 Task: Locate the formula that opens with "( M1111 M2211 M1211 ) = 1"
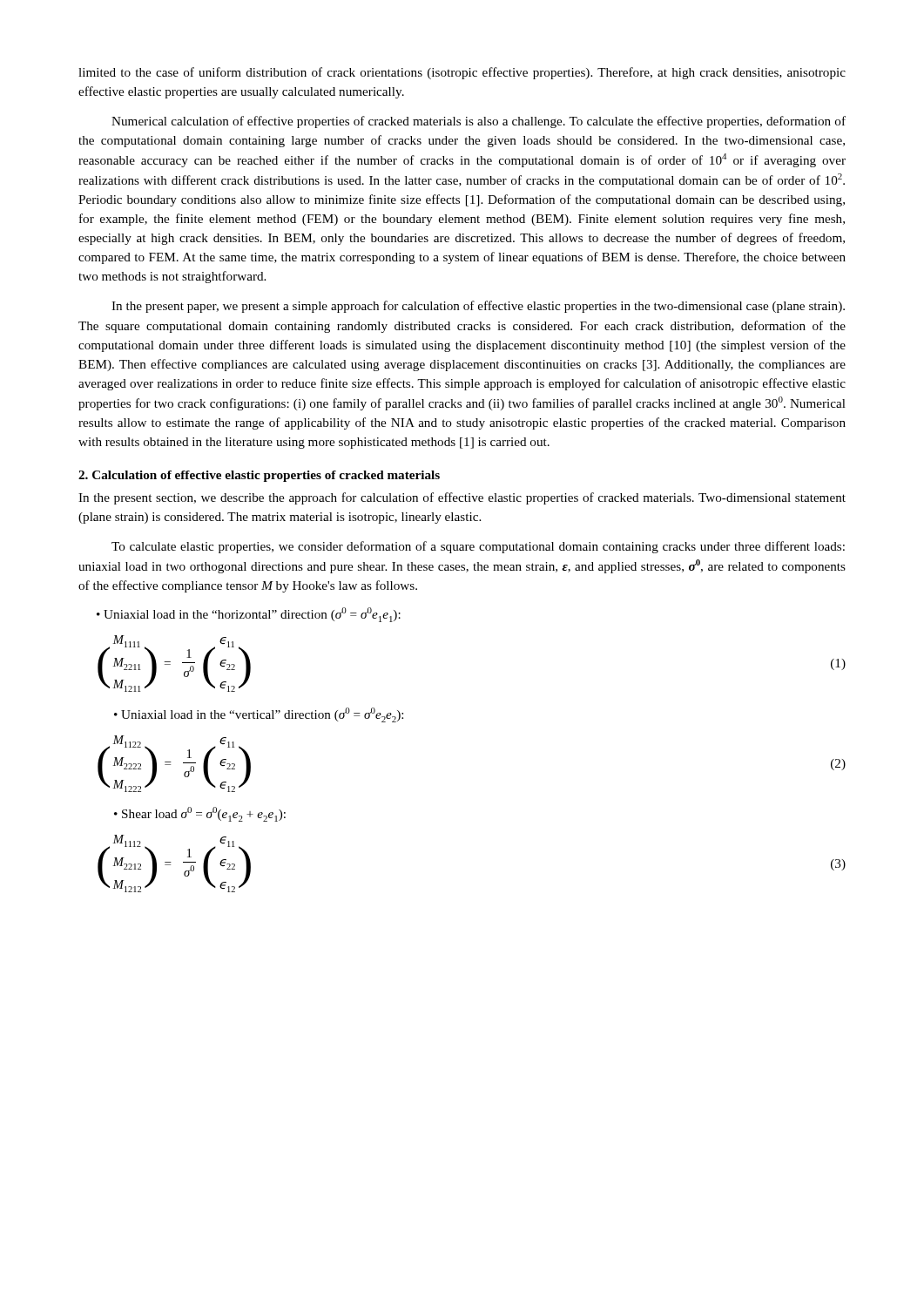[189, 663]
